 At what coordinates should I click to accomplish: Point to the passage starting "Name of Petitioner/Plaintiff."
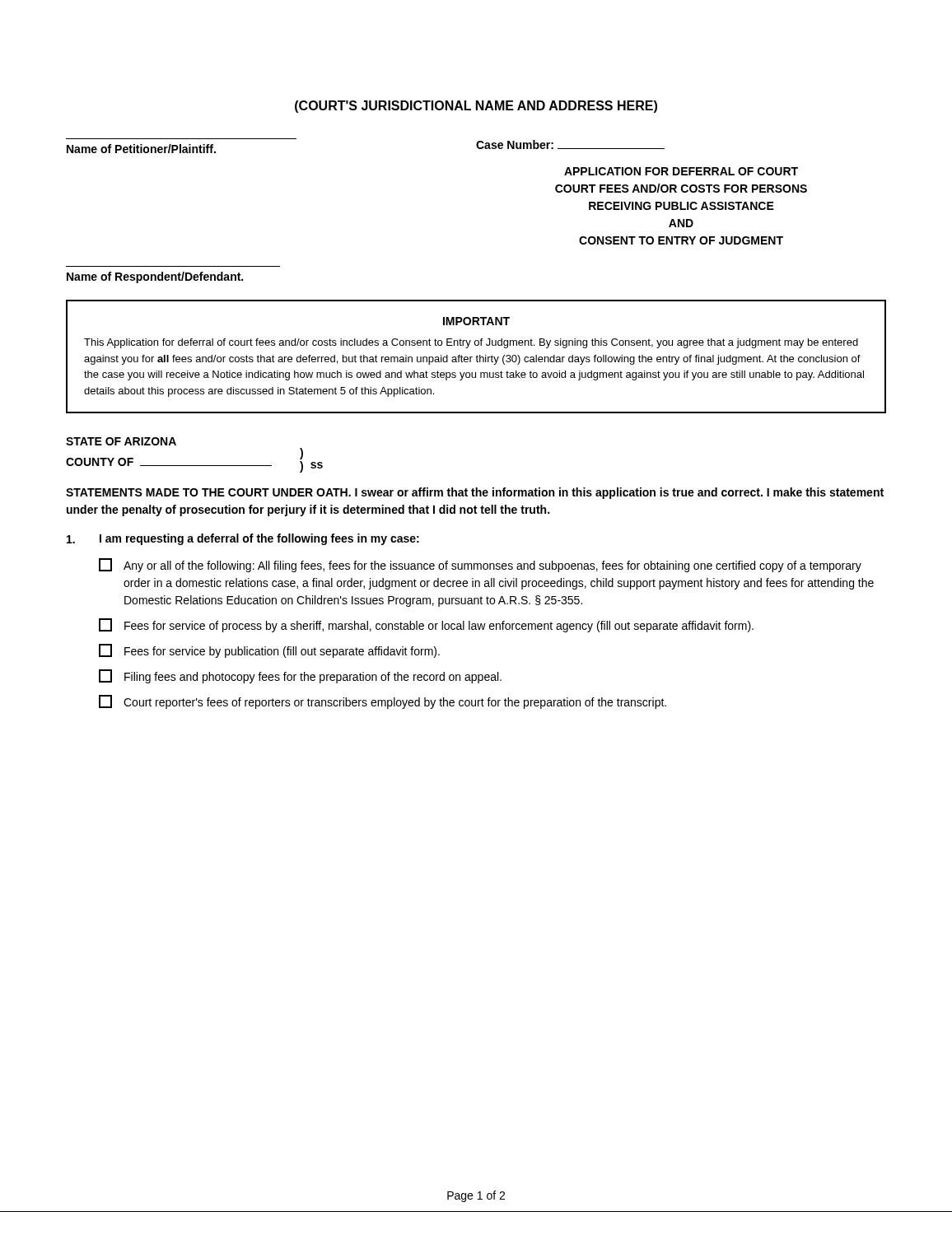[250, 147]
